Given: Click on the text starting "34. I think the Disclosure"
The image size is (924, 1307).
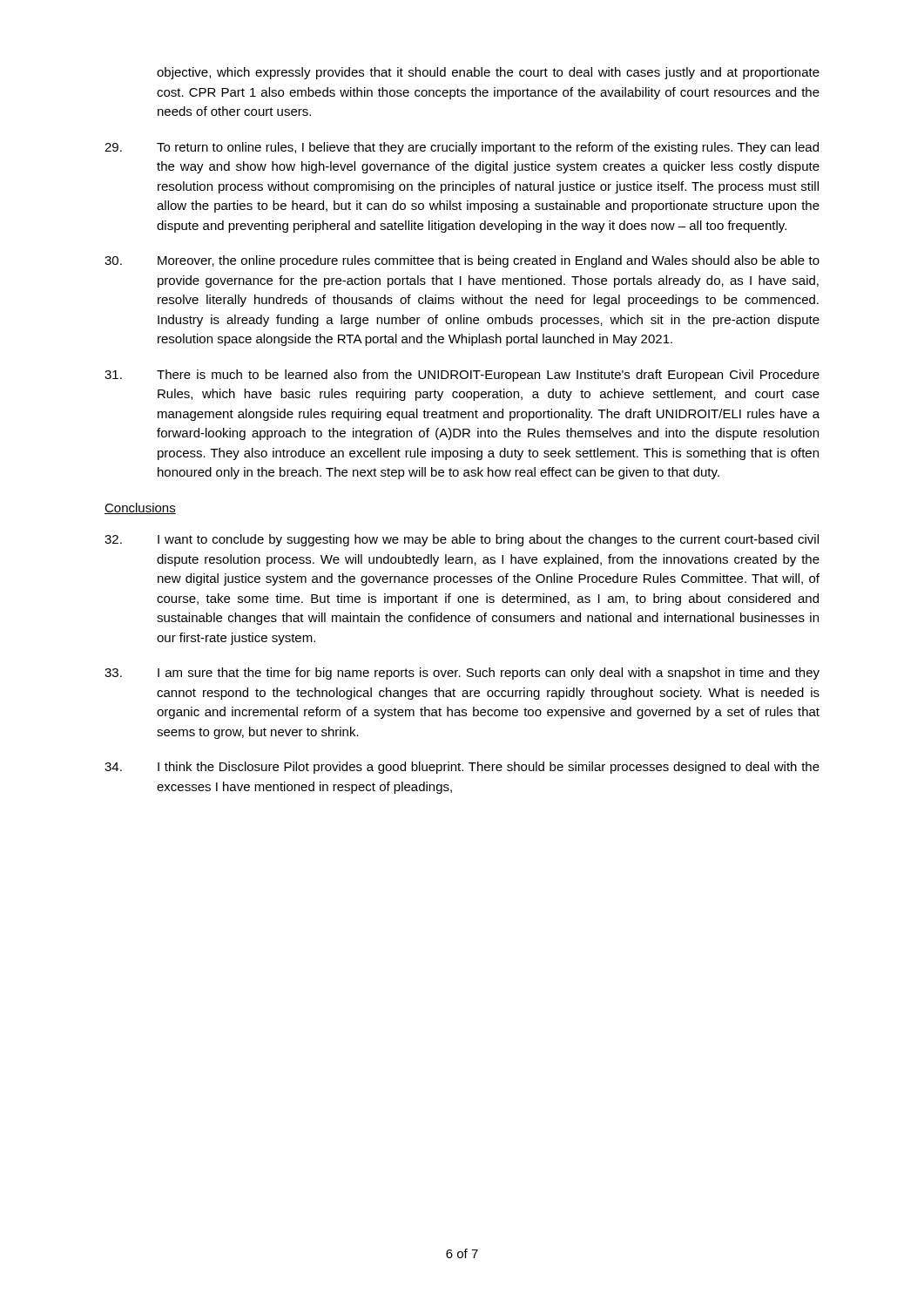Looking at the screenshot, I should click(462, 777).
